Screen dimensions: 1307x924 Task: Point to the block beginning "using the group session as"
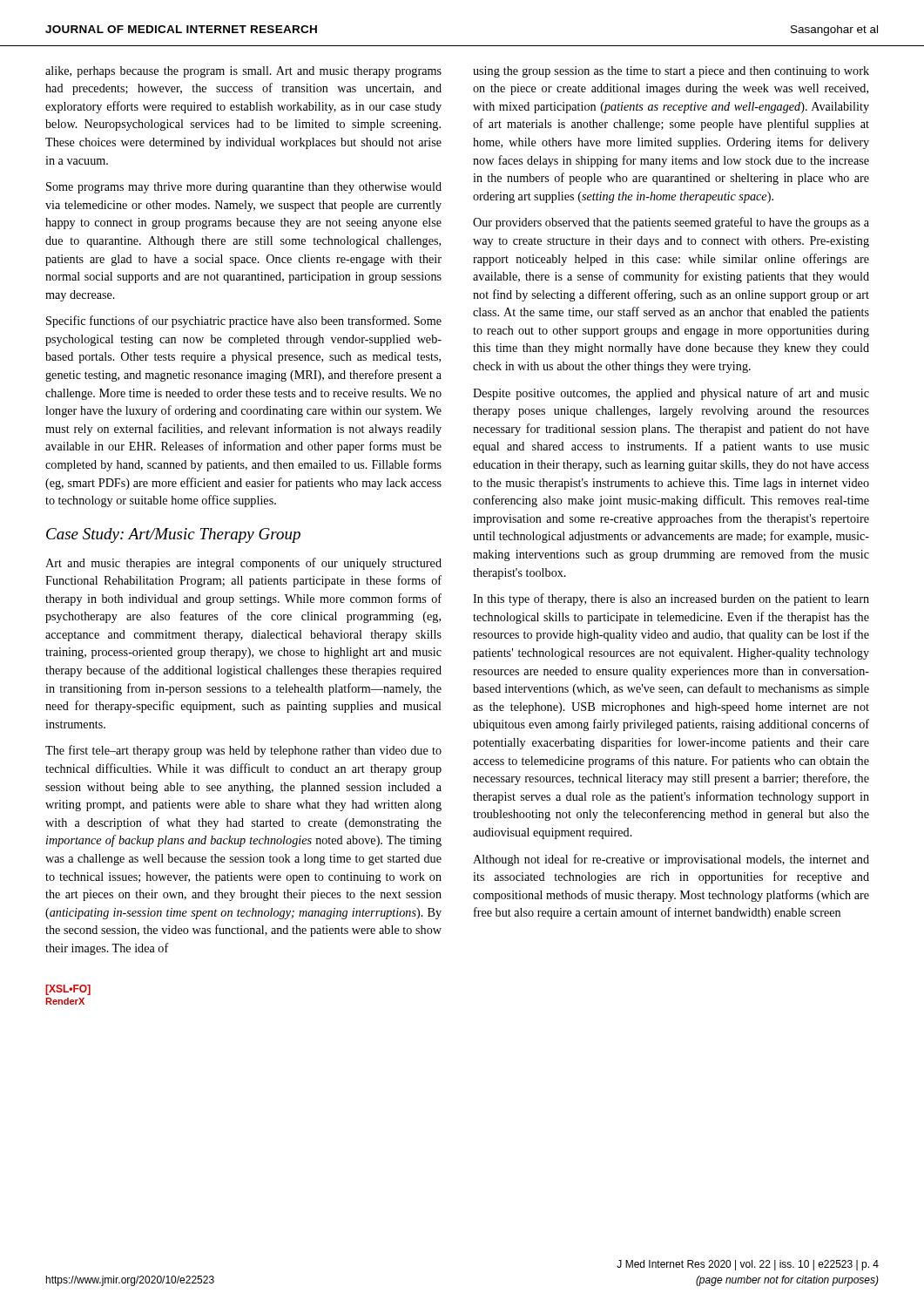[671, 133]
